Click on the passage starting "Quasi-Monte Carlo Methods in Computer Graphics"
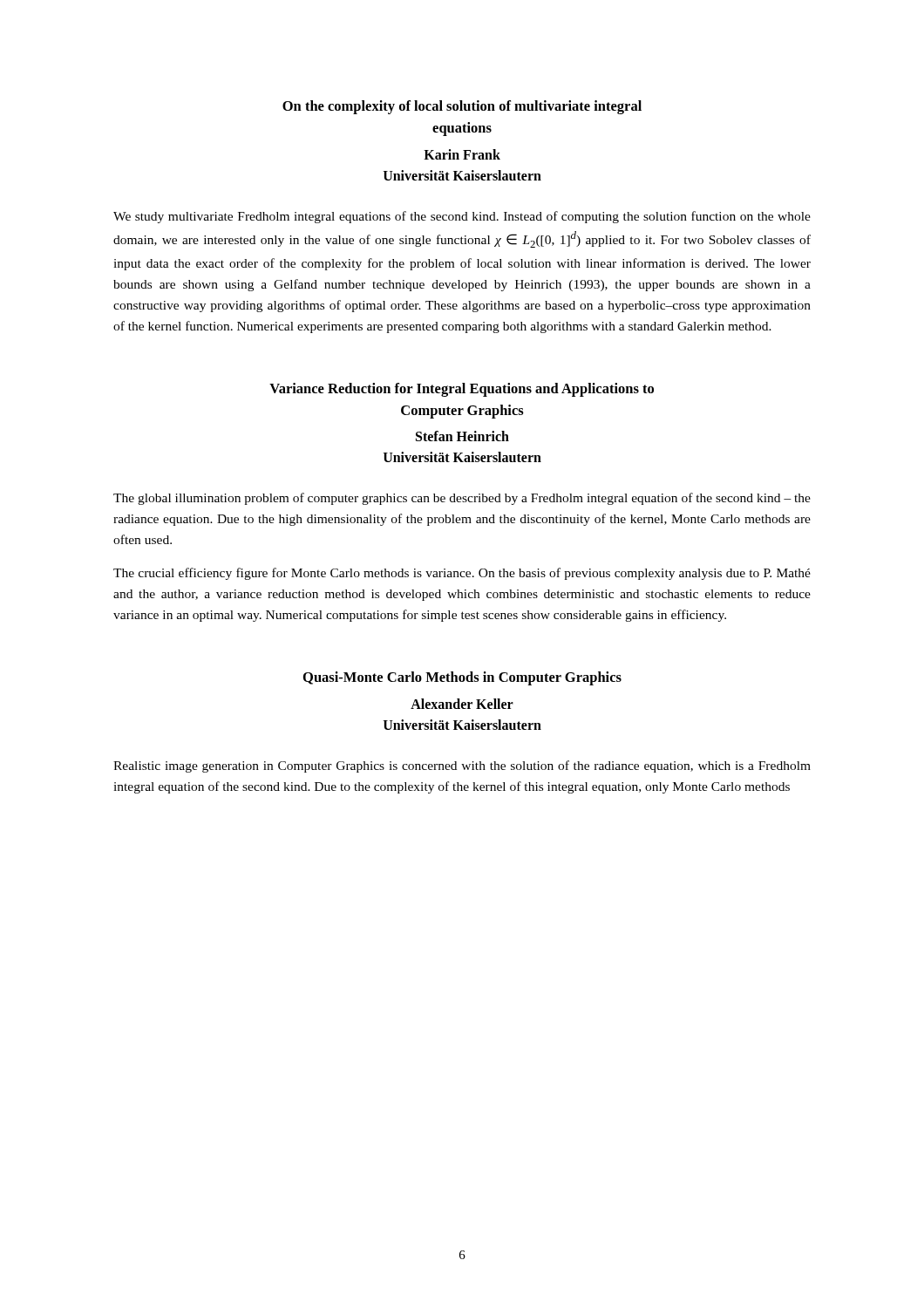This screenshot has height=1308, width=924. [462, 677]
